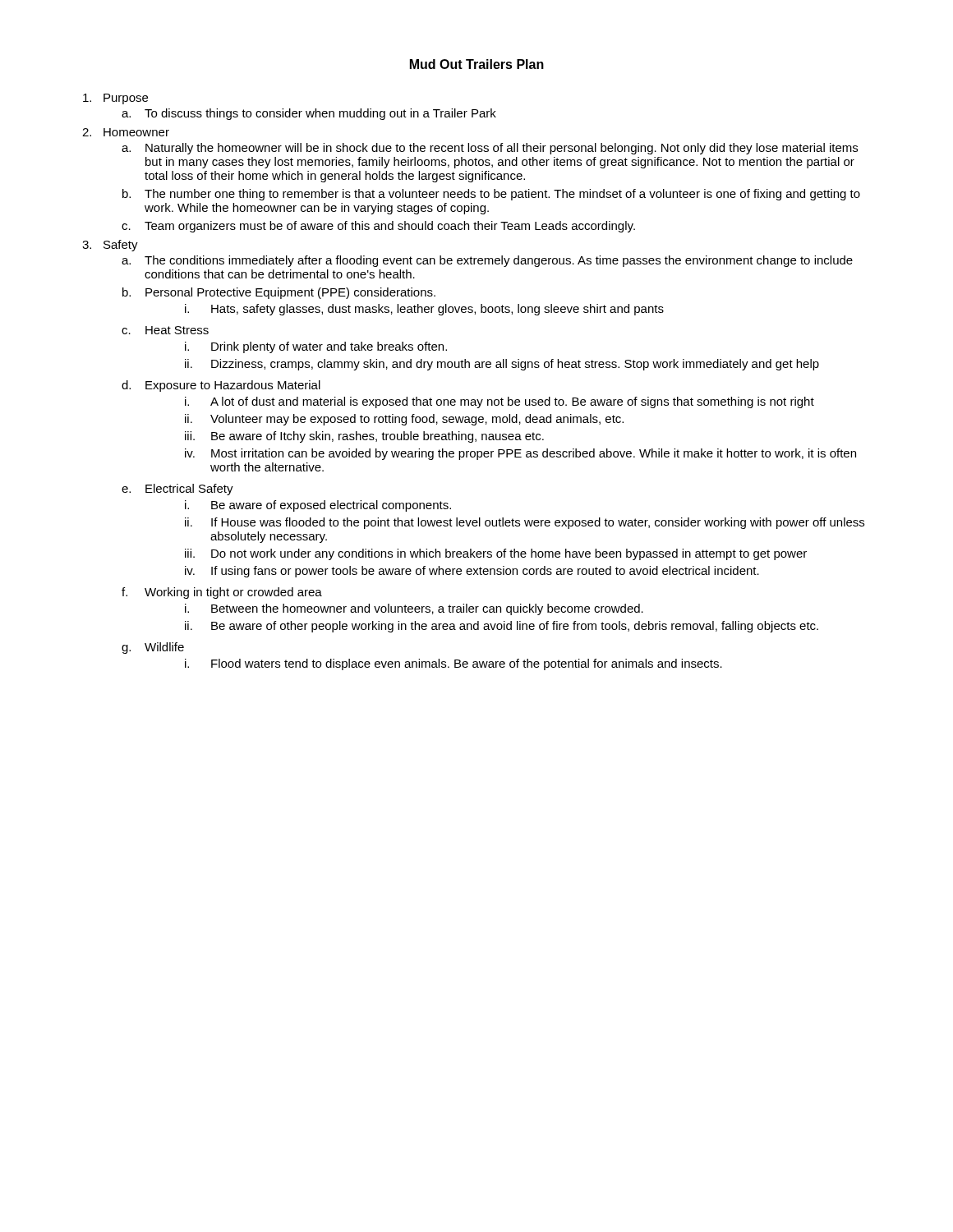953x1232 pixels.
Task: Find the element starting "d. Exposure to Hazardous Material i."
Action: coord(496,428)
